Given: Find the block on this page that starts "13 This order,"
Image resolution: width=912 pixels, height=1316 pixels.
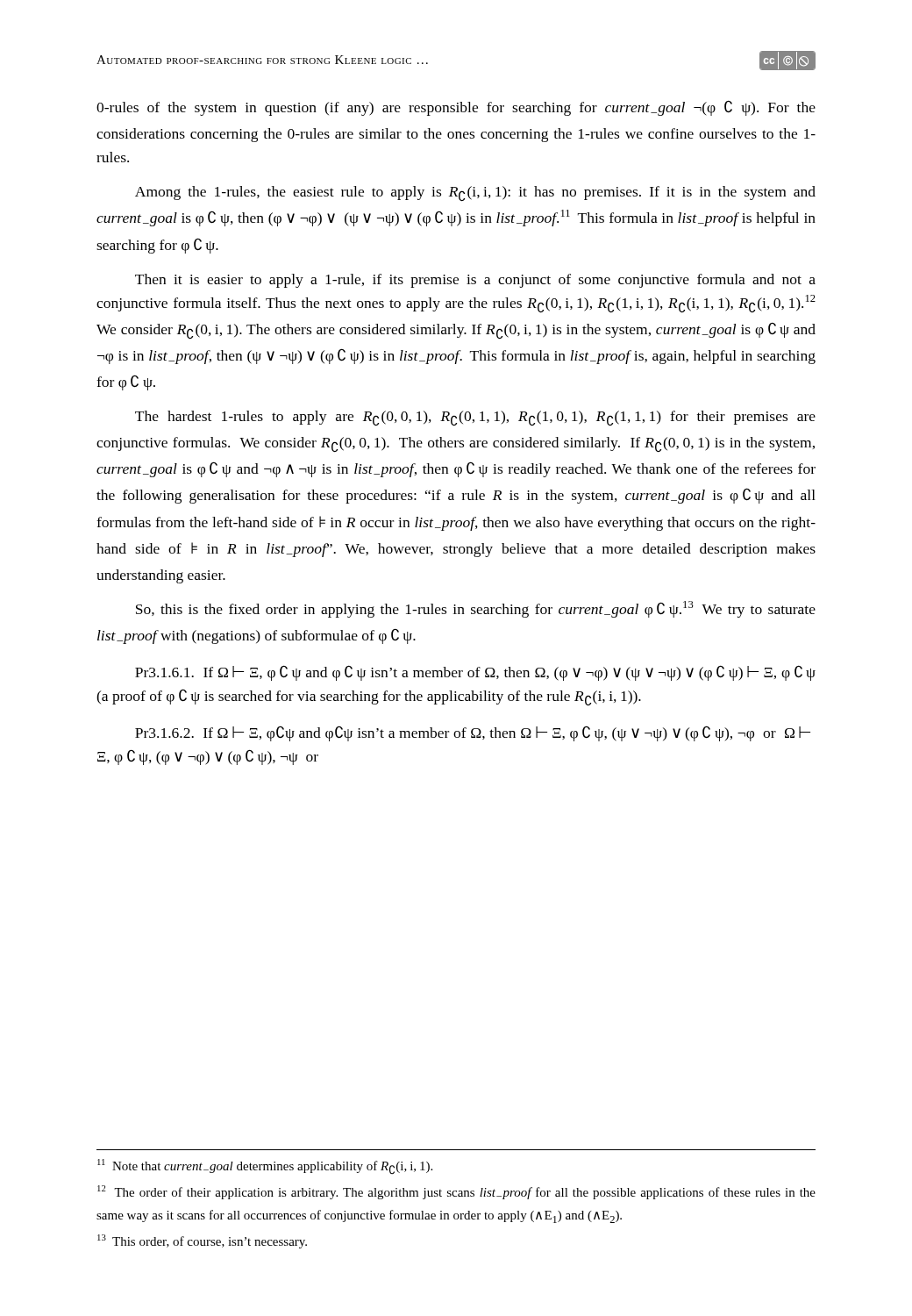Looking at the screenshot, I should pos(202,1240).
